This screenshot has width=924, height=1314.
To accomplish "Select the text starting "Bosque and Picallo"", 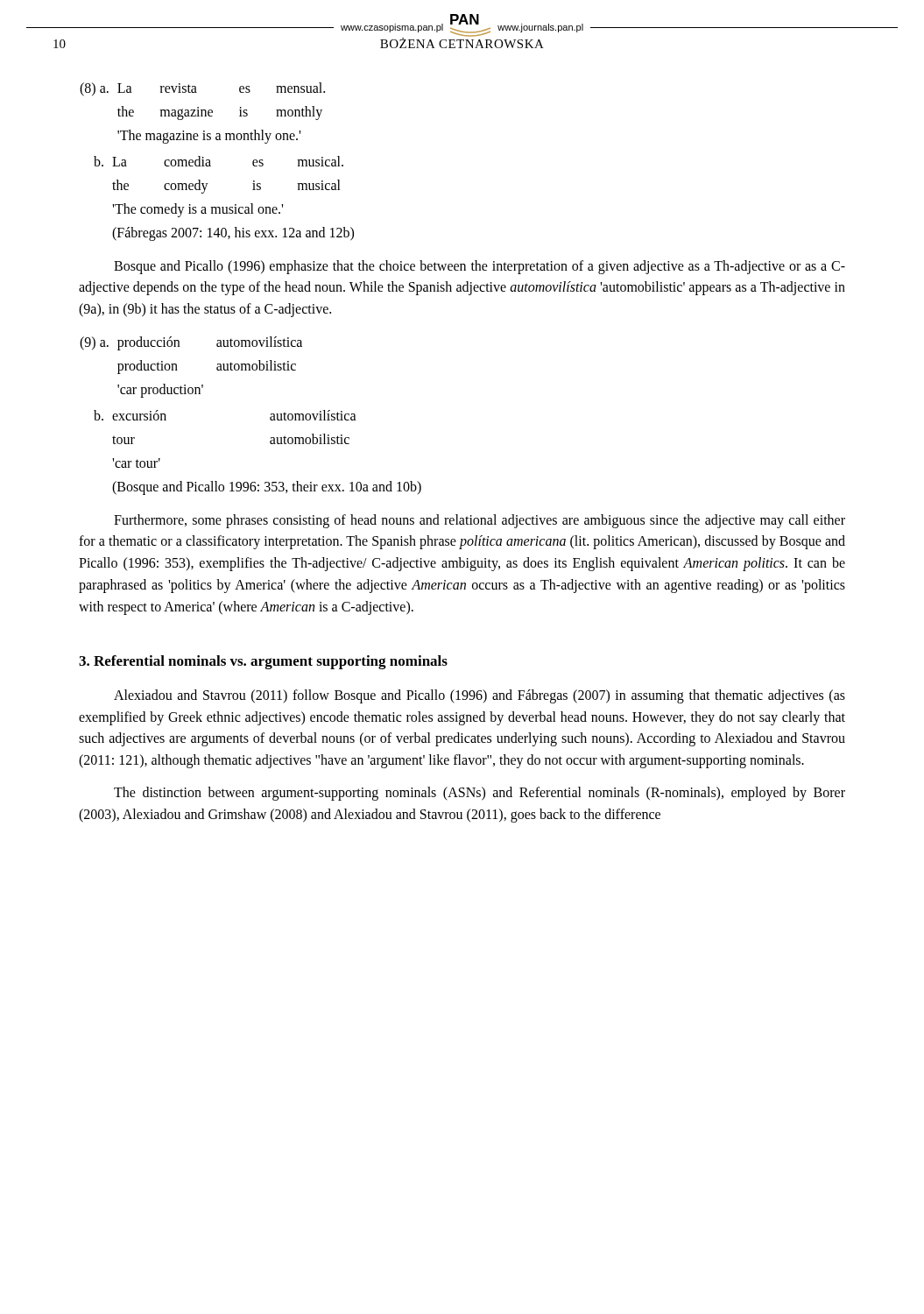I will click(462, 287).
